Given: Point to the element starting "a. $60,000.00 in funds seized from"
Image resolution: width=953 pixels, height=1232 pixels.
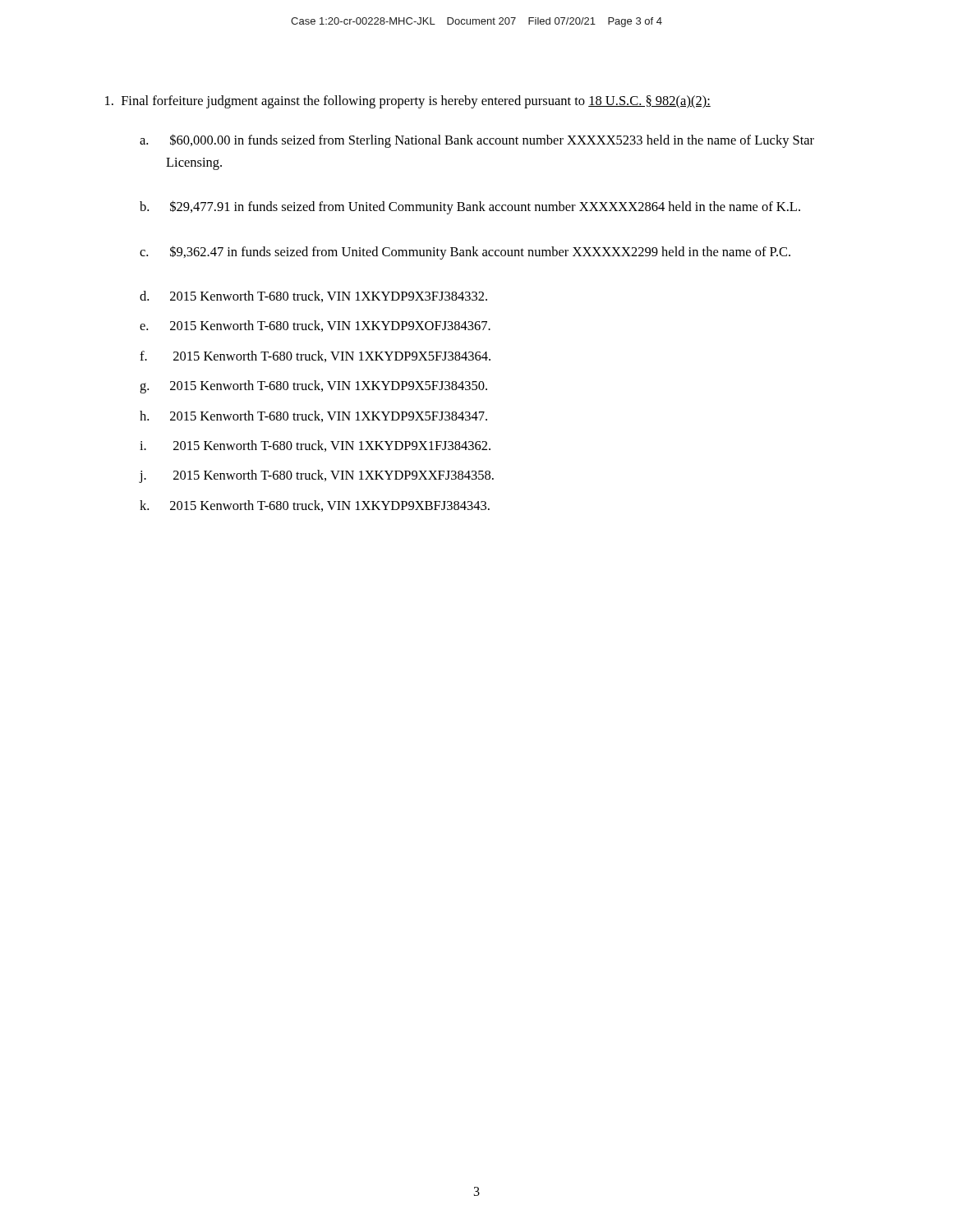Looking at the screenshot, I should click(501, 152).
